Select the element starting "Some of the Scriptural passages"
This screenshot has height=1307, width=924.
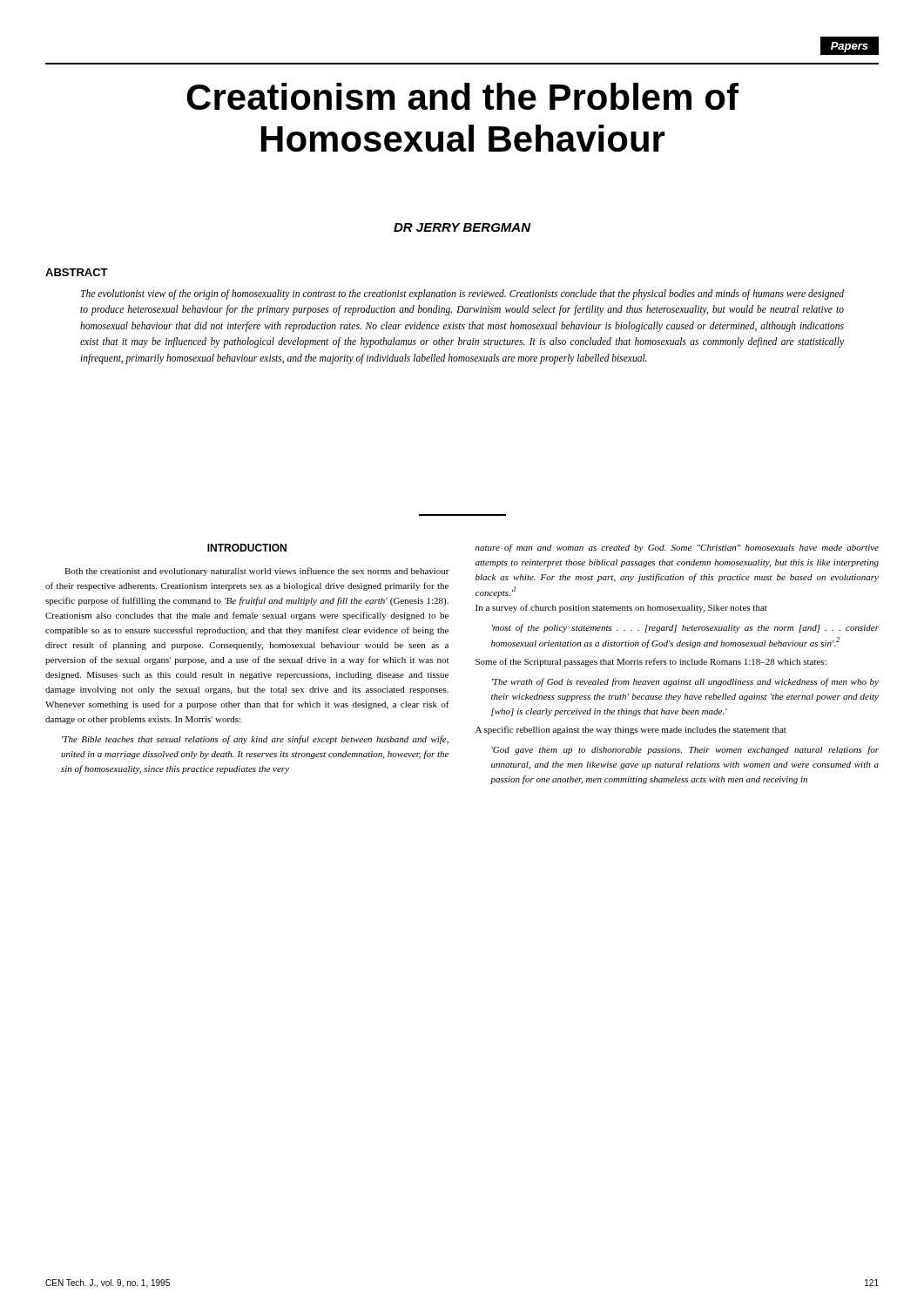point(677,661)
